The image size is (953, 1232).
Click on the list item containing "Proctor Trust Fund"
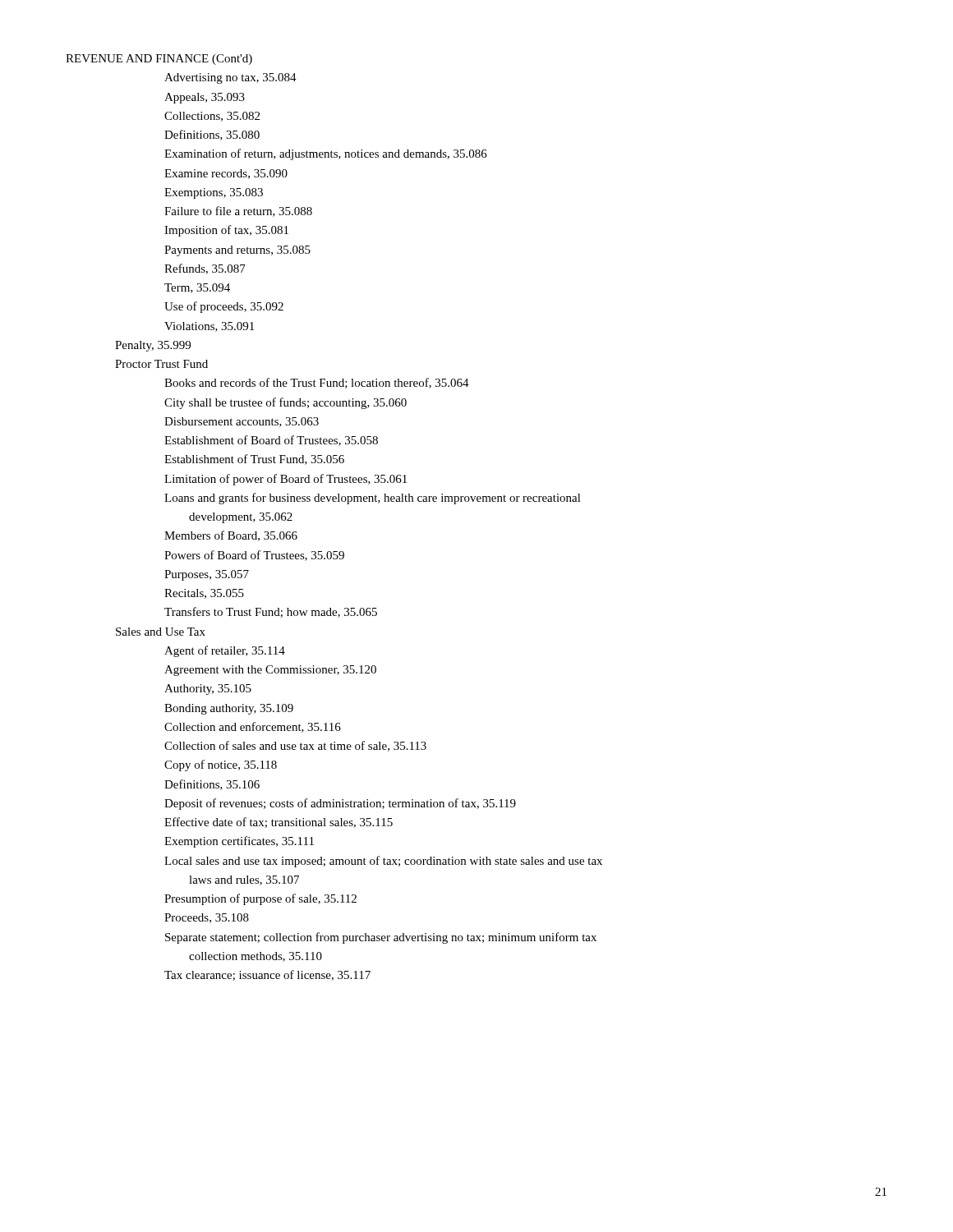point(162,364)
